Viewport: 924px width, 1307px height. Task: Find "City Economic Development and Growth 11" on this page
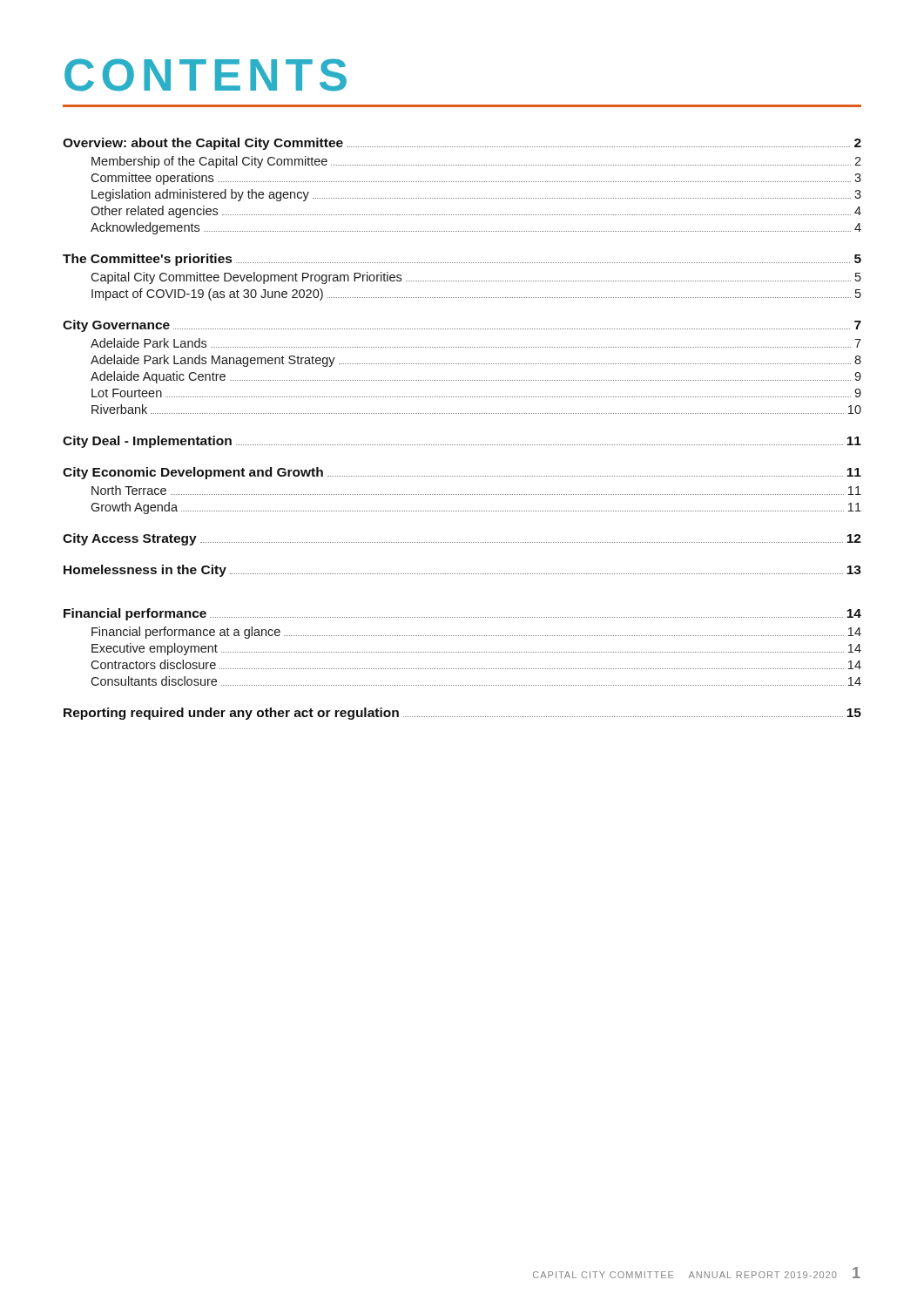click(x=462, y=472)
